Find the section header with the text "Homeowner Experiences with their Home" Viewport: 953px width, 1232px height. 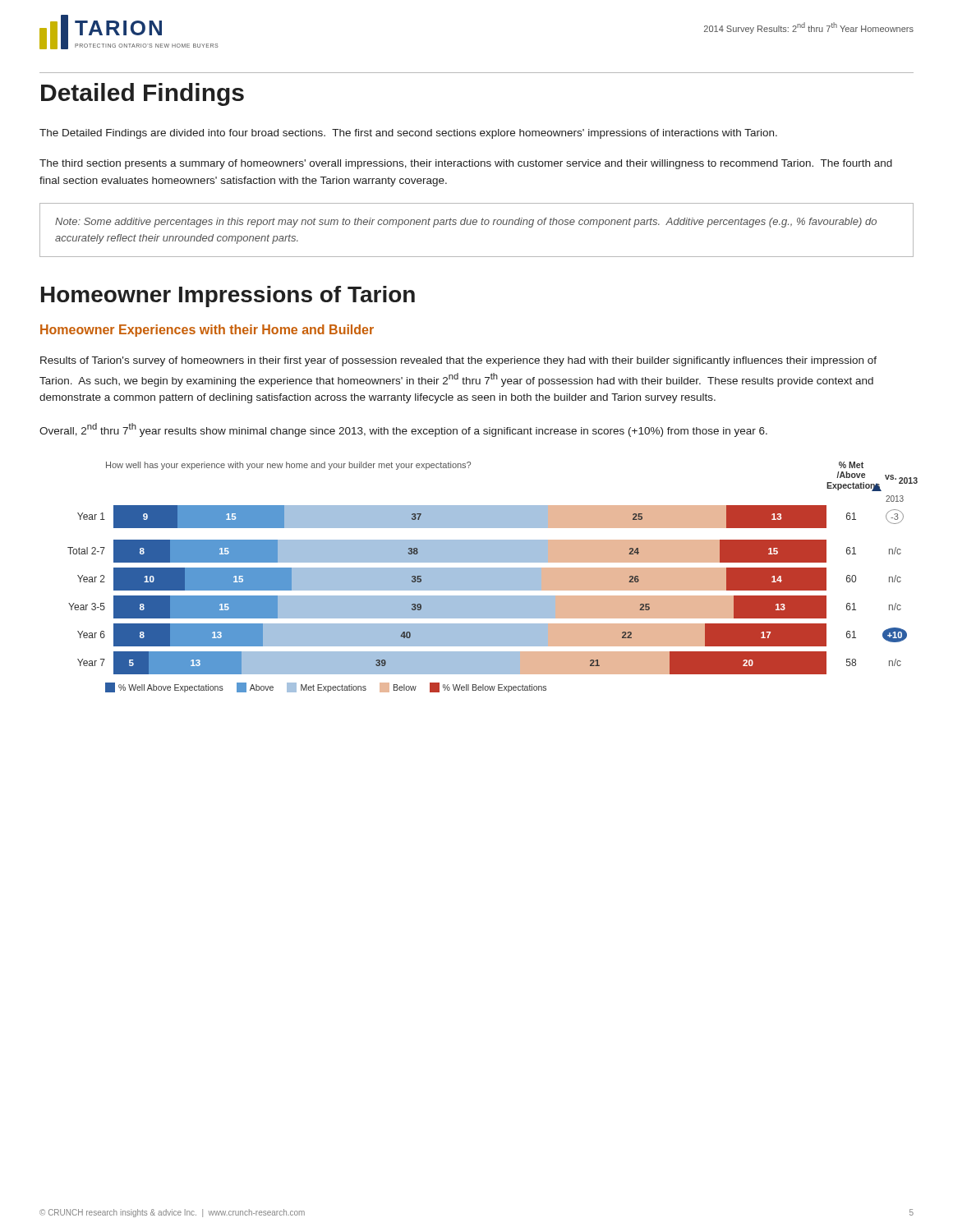[x=207, y=331]
